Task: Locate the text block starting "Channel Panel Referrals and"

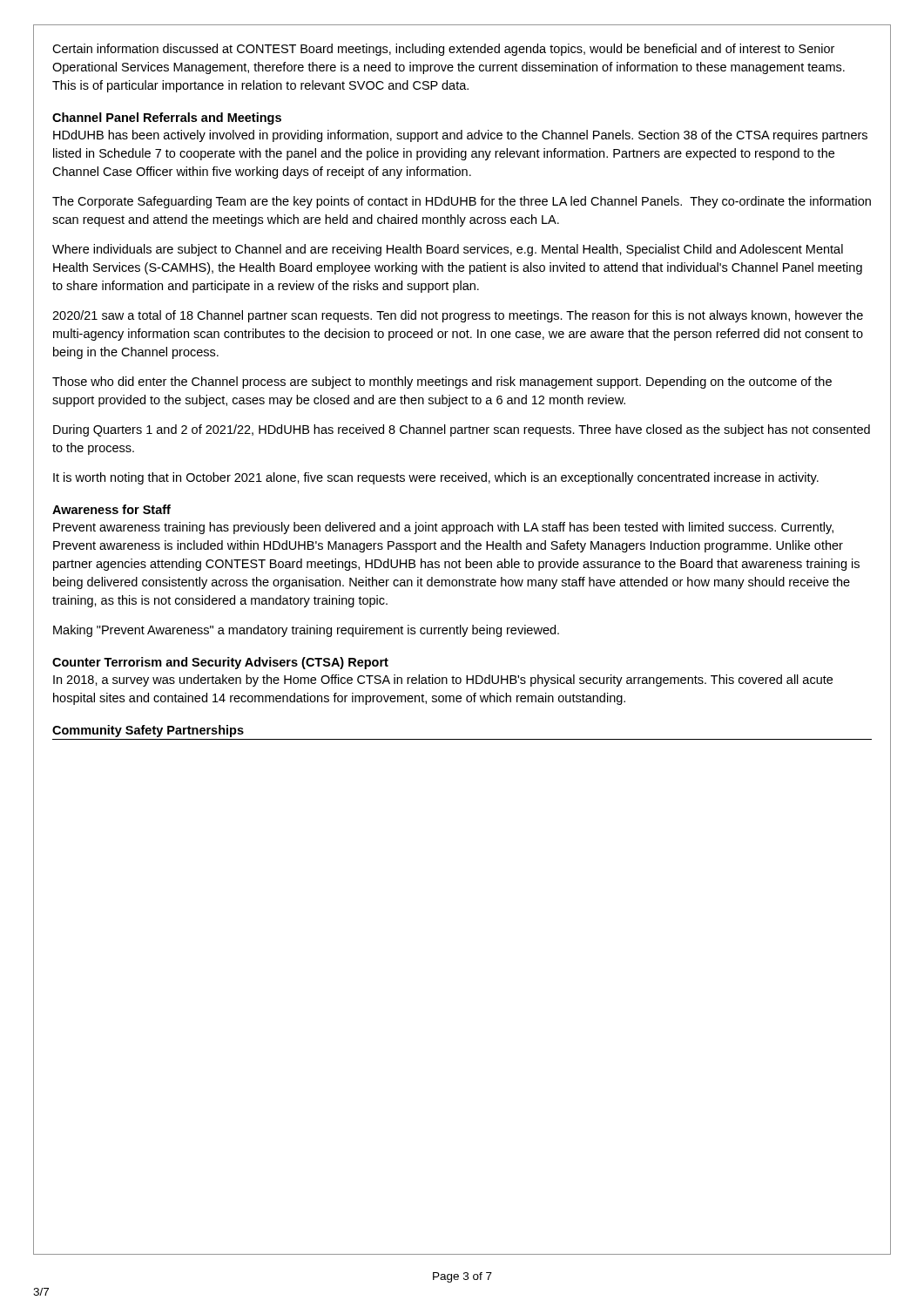Action: 462,118
